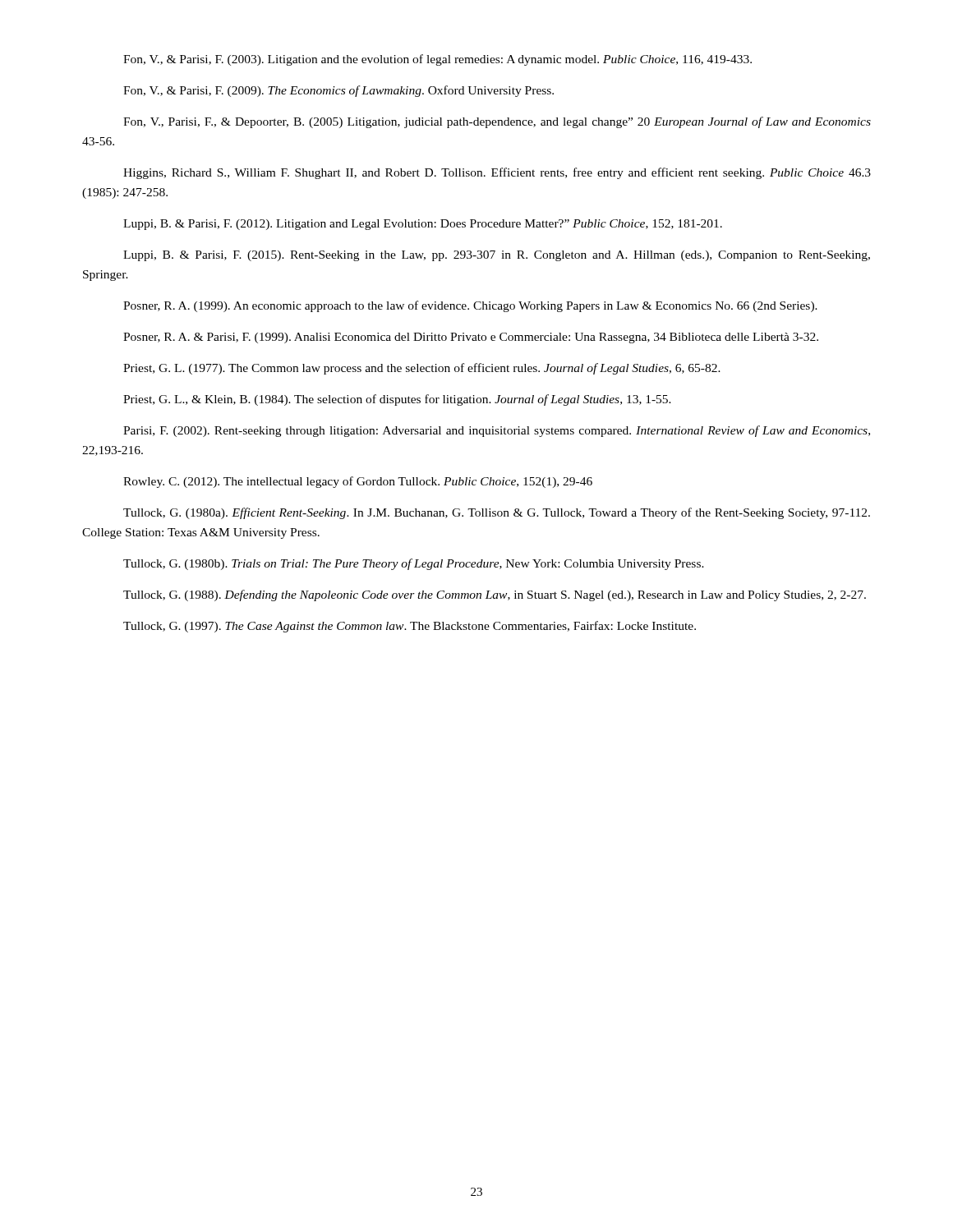Find the passage starting "Fon, V., Parisi, F., & Depoorter, B."
Screen dimensions: 1232x953
[x=476, y=131]
